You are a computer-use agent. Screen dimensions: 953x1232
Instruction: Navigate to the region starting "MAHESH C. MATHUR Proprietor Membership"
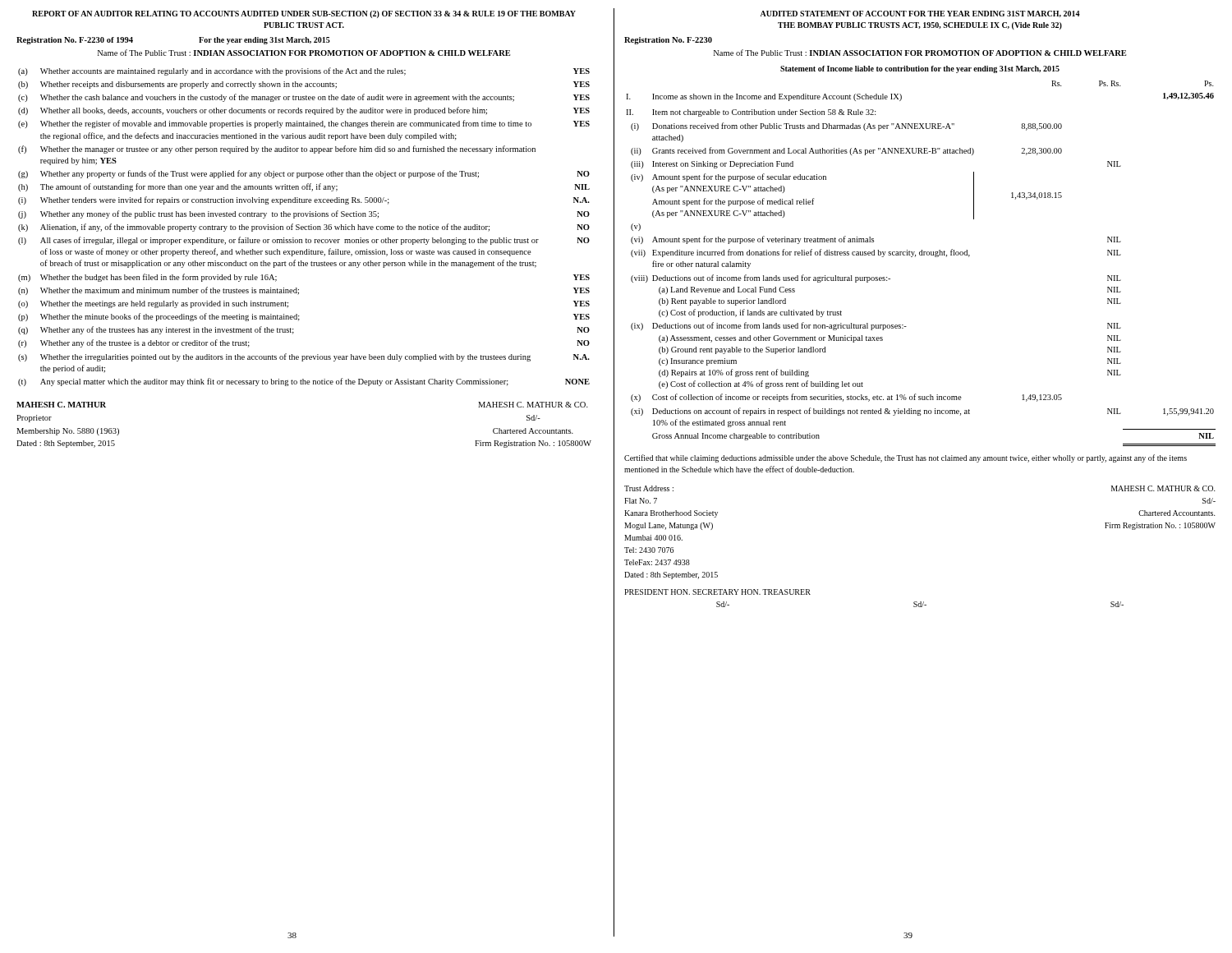pos(68,424)
